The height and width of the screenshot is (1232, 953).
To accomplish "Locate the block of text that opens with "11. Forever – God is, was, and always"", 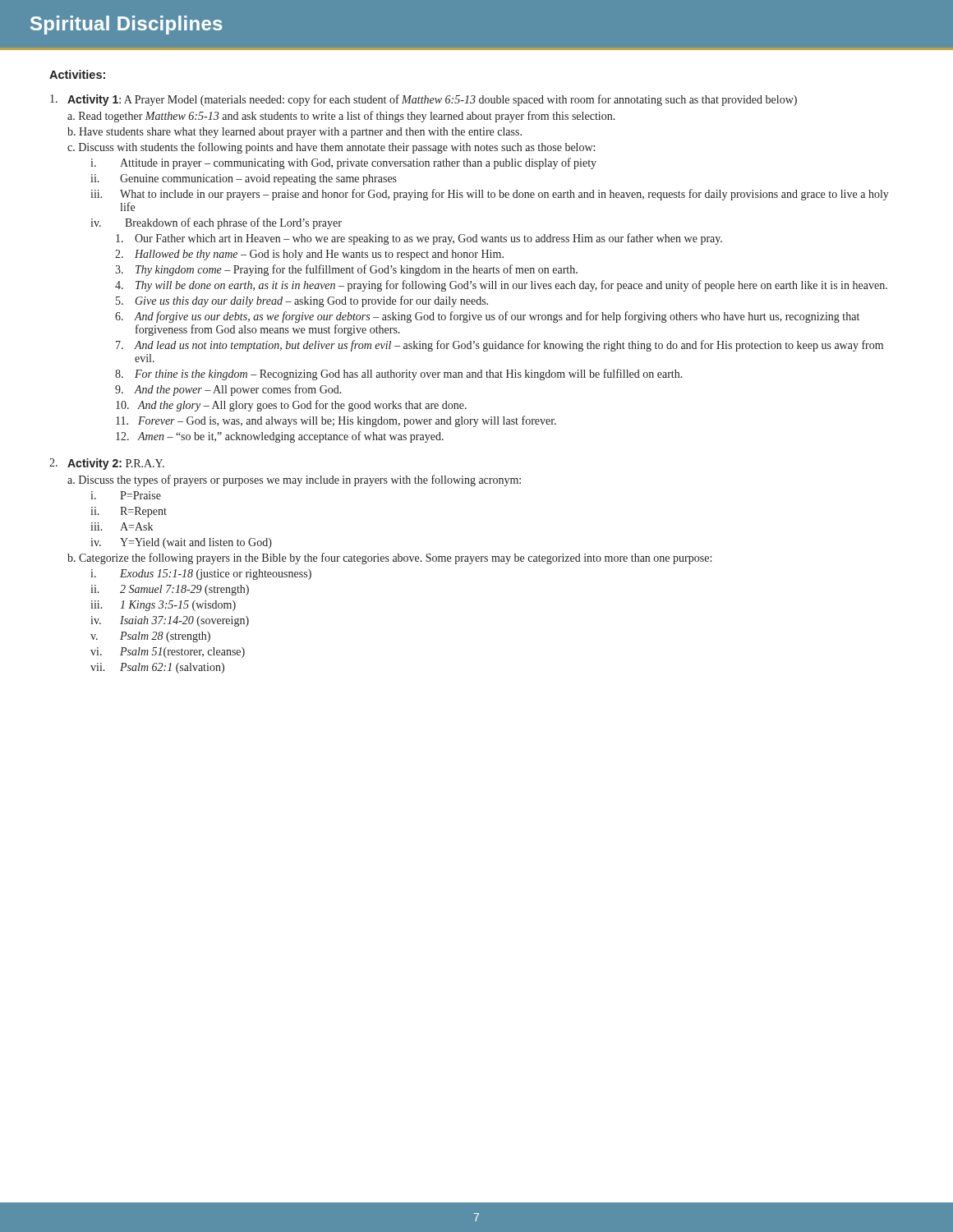I will click(336, 421).
